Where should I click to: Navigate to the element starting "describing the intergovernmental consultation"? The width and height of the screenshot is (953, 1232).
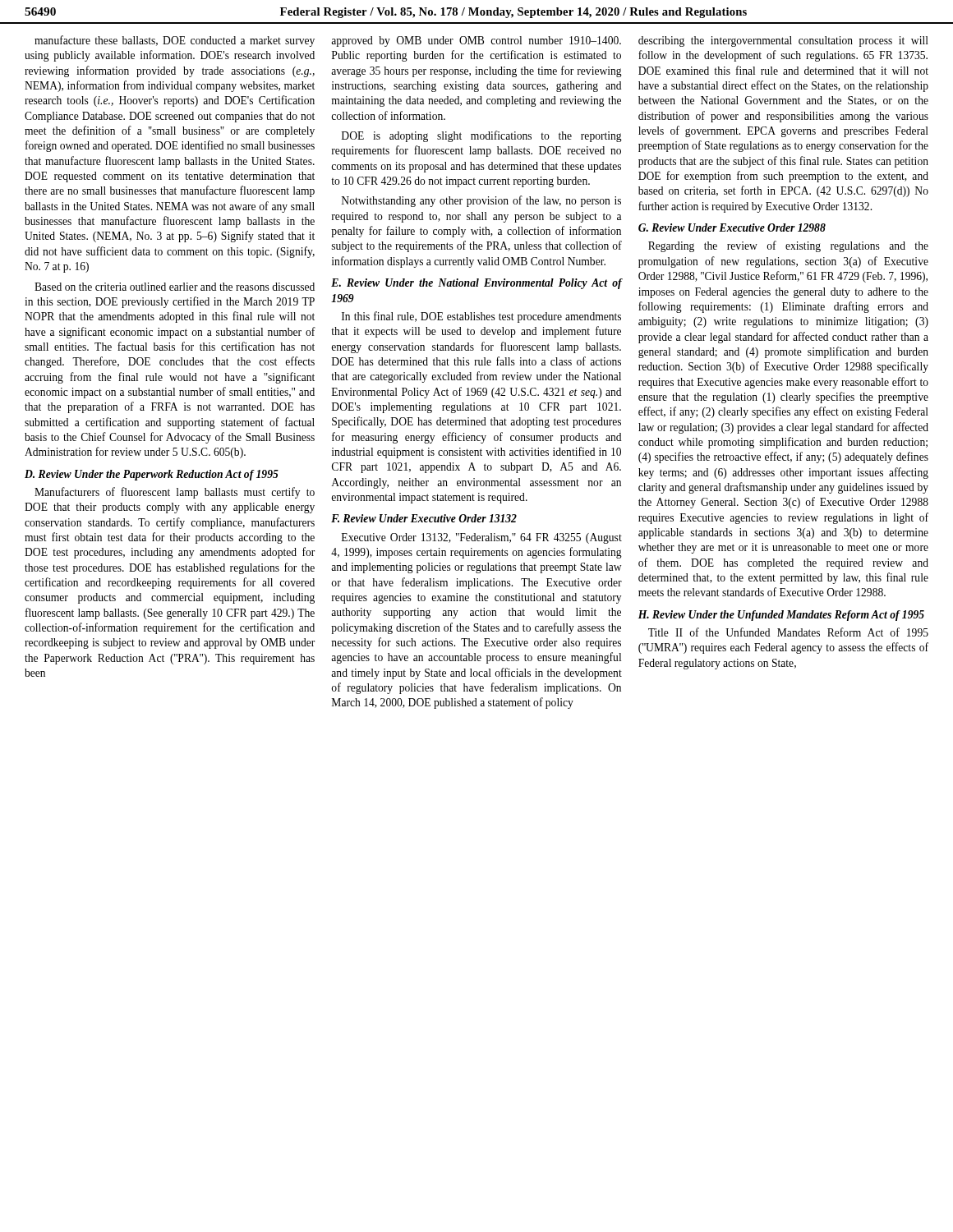tap(783, 124)
